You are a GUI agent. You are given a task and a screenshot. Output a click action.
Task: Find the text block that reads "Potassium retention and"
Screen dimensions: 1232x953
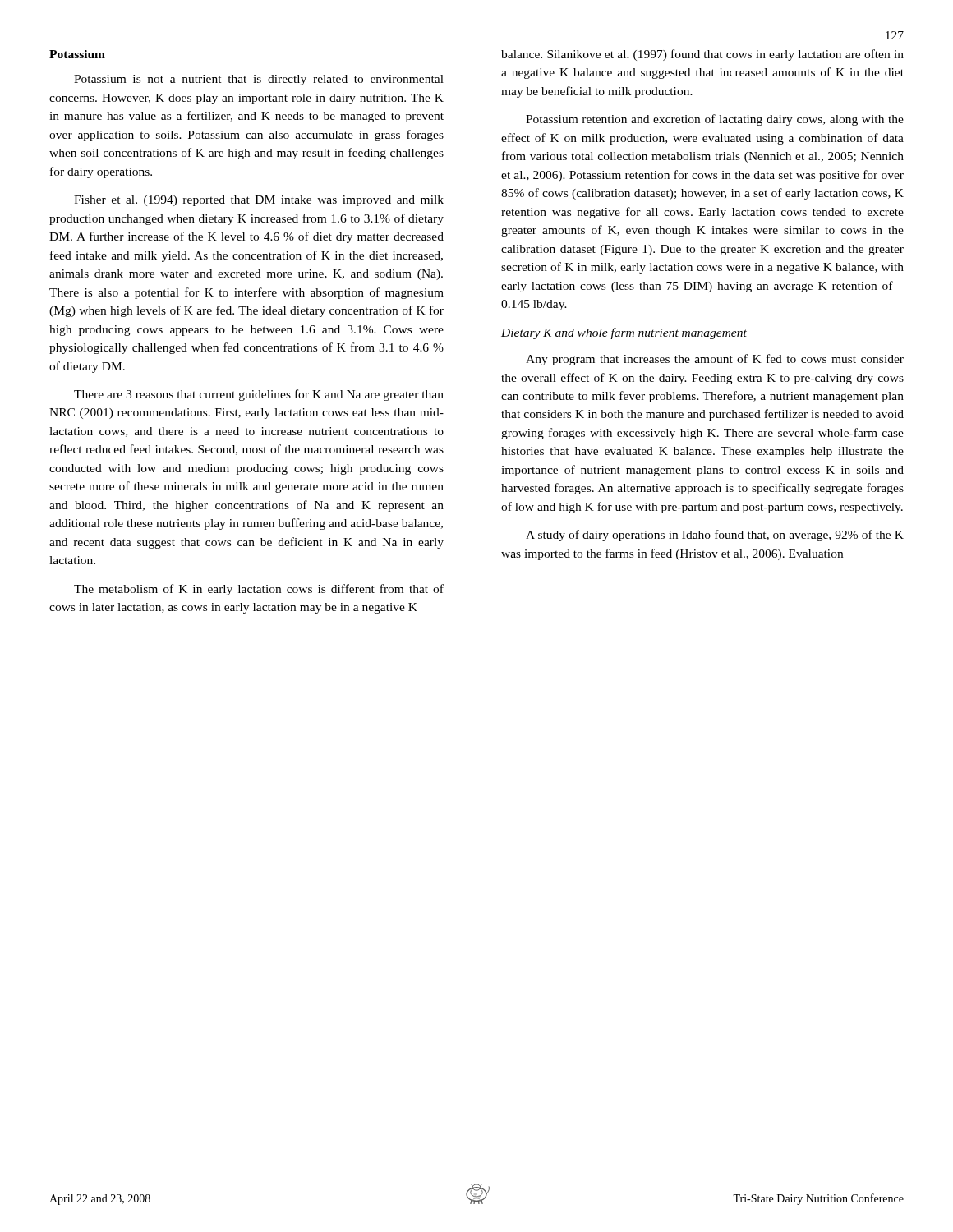tap(702, 211)
